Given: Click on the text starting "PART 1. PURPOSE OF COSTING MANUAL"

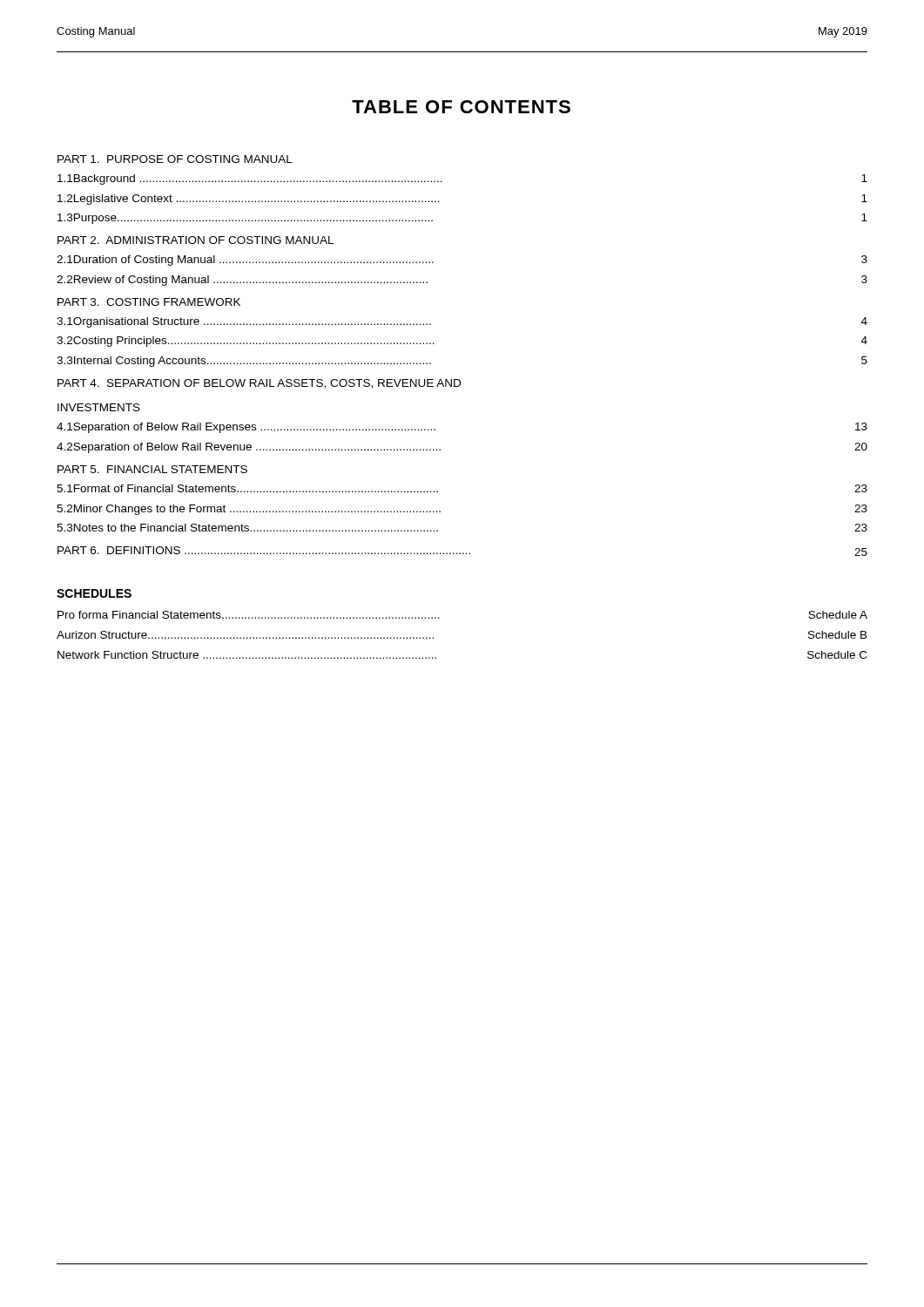Looking at the screenshot, I should tap(175, 159).
